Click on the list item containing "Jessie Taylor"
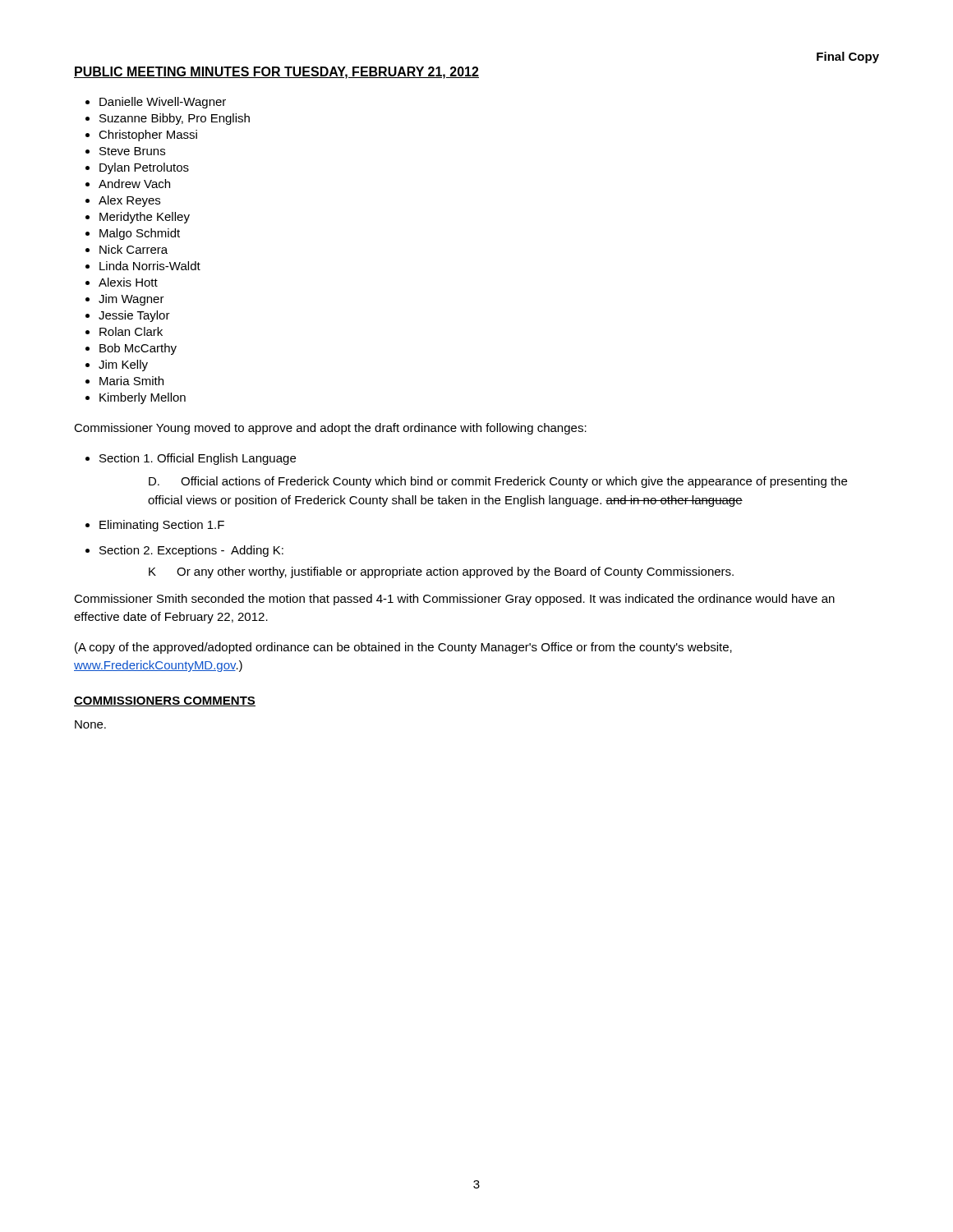This screenshot has width=953, height=1232. click(x=134, y=316)
